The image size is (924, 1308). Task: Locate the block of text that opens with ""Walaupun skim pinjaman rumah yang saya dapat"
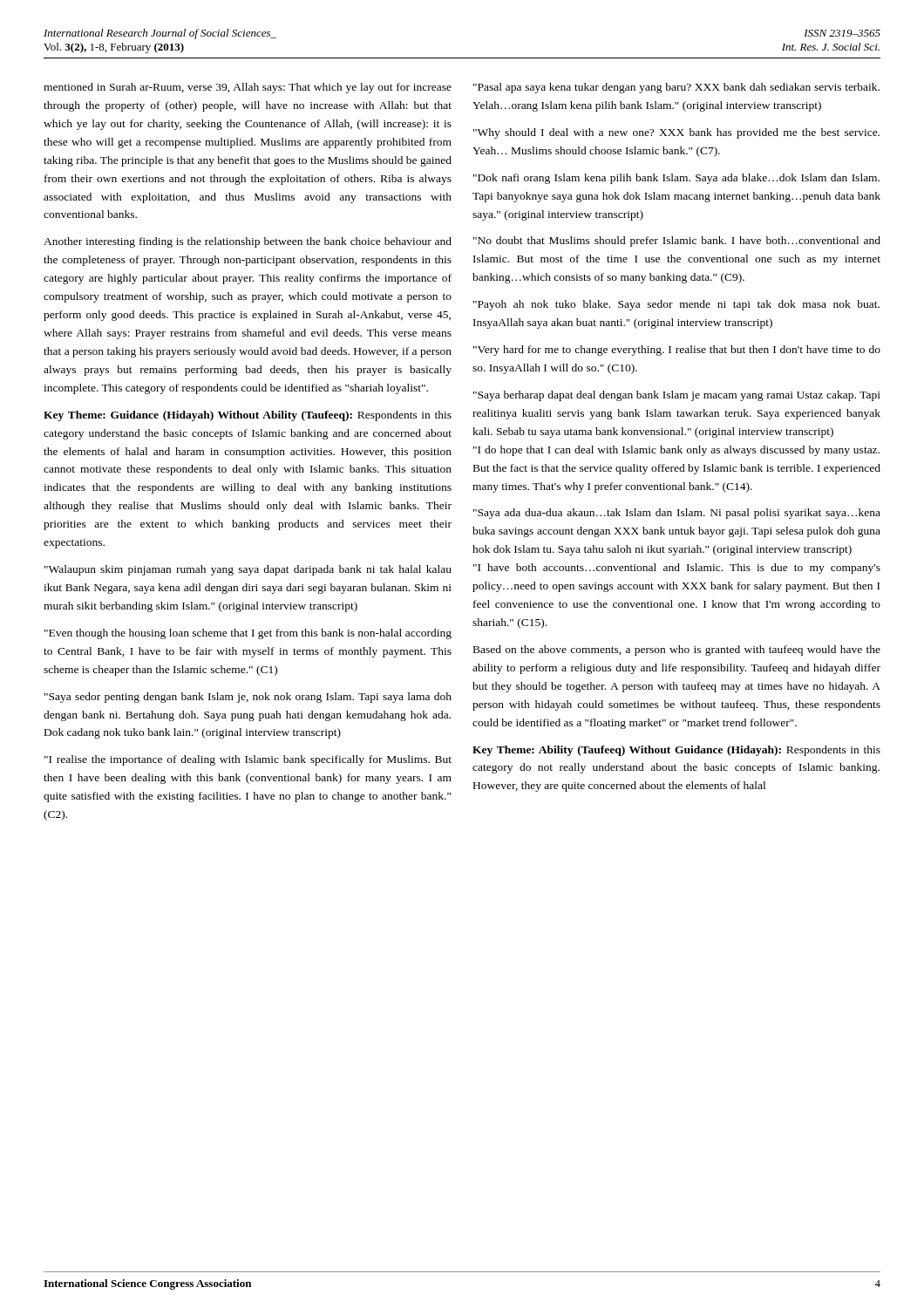pyautogui.click(x=248, y=588)
